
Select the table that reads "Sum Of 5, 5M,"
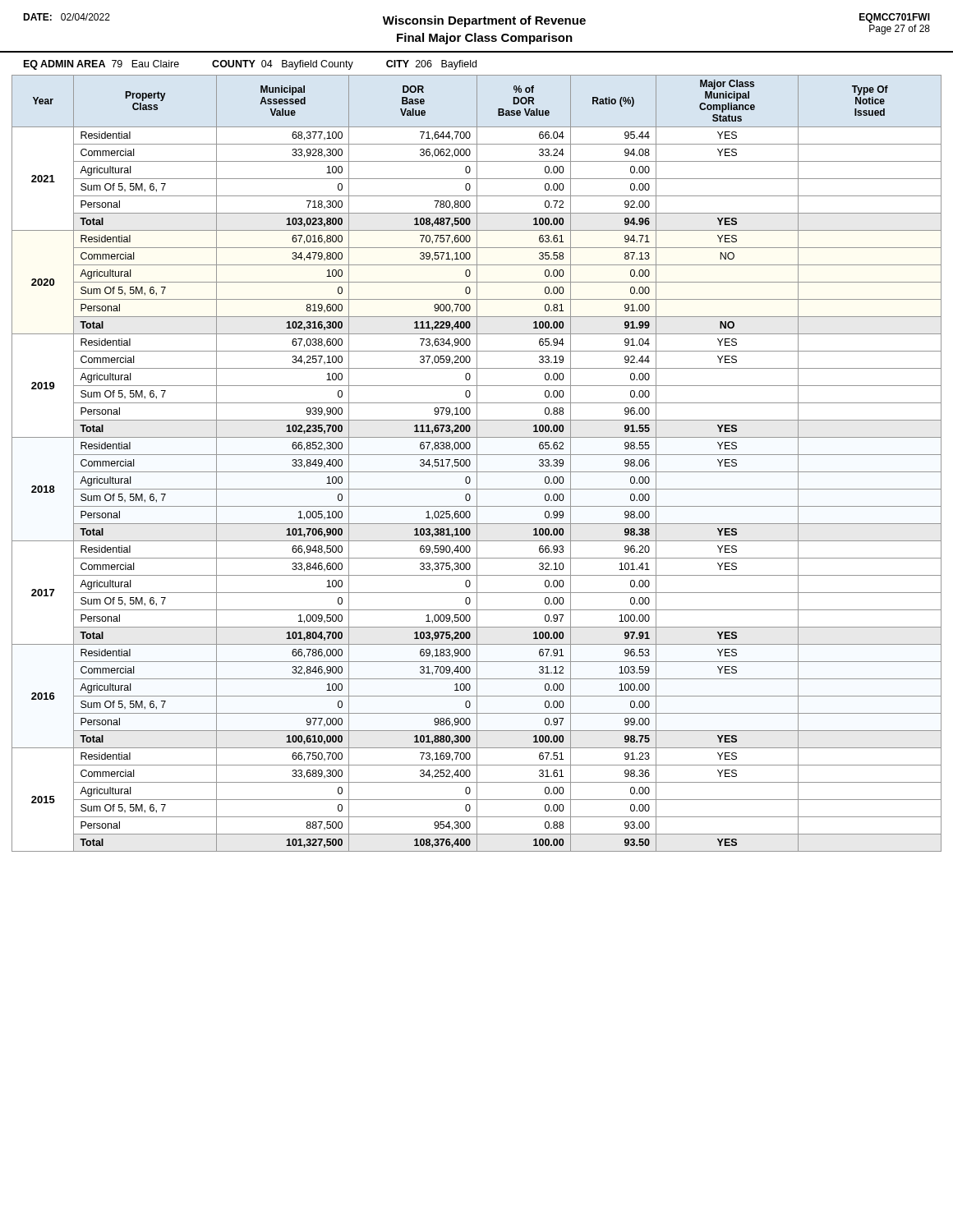pos(476,462)
